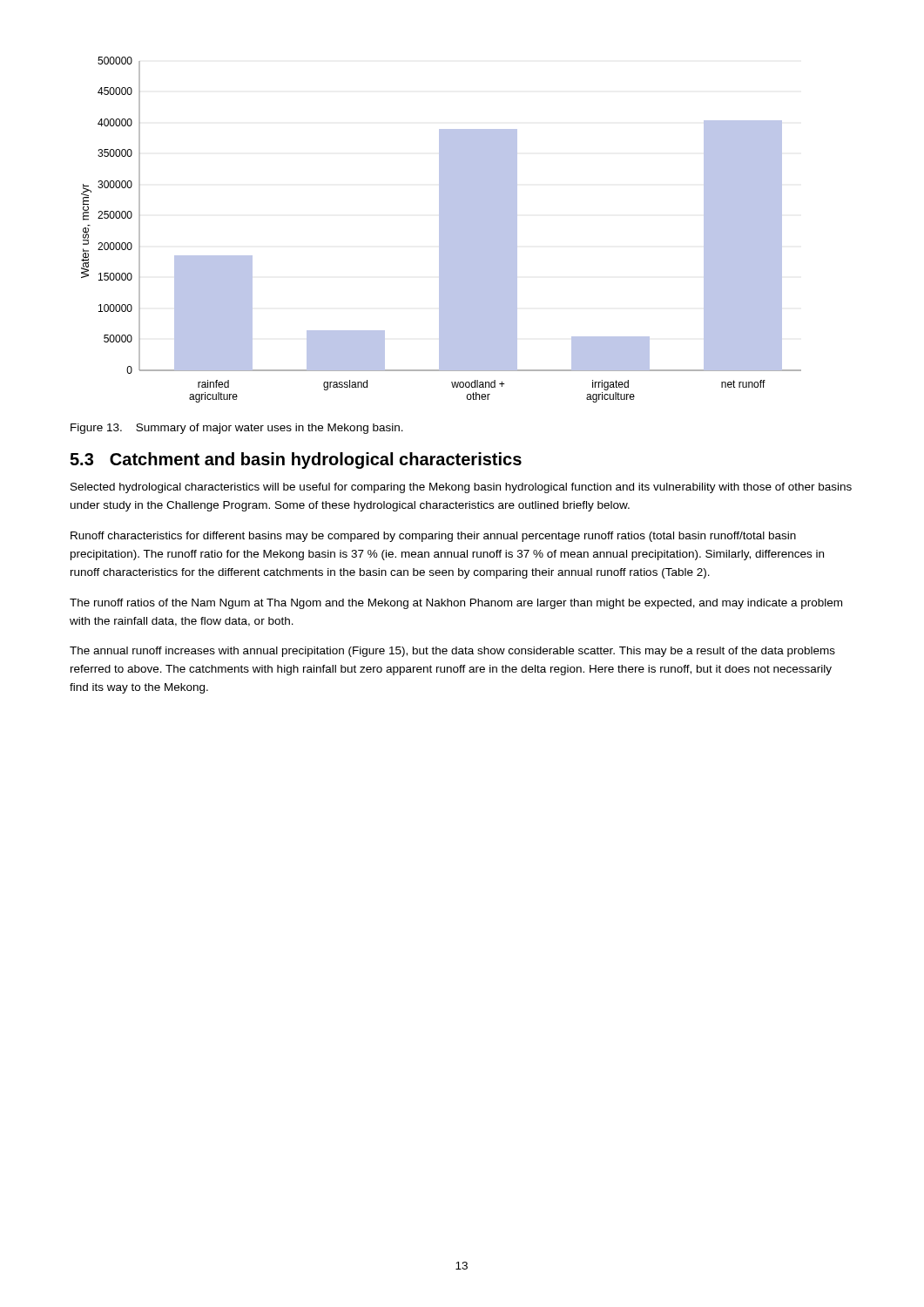Click a bar chart

(x=462, y=231)
